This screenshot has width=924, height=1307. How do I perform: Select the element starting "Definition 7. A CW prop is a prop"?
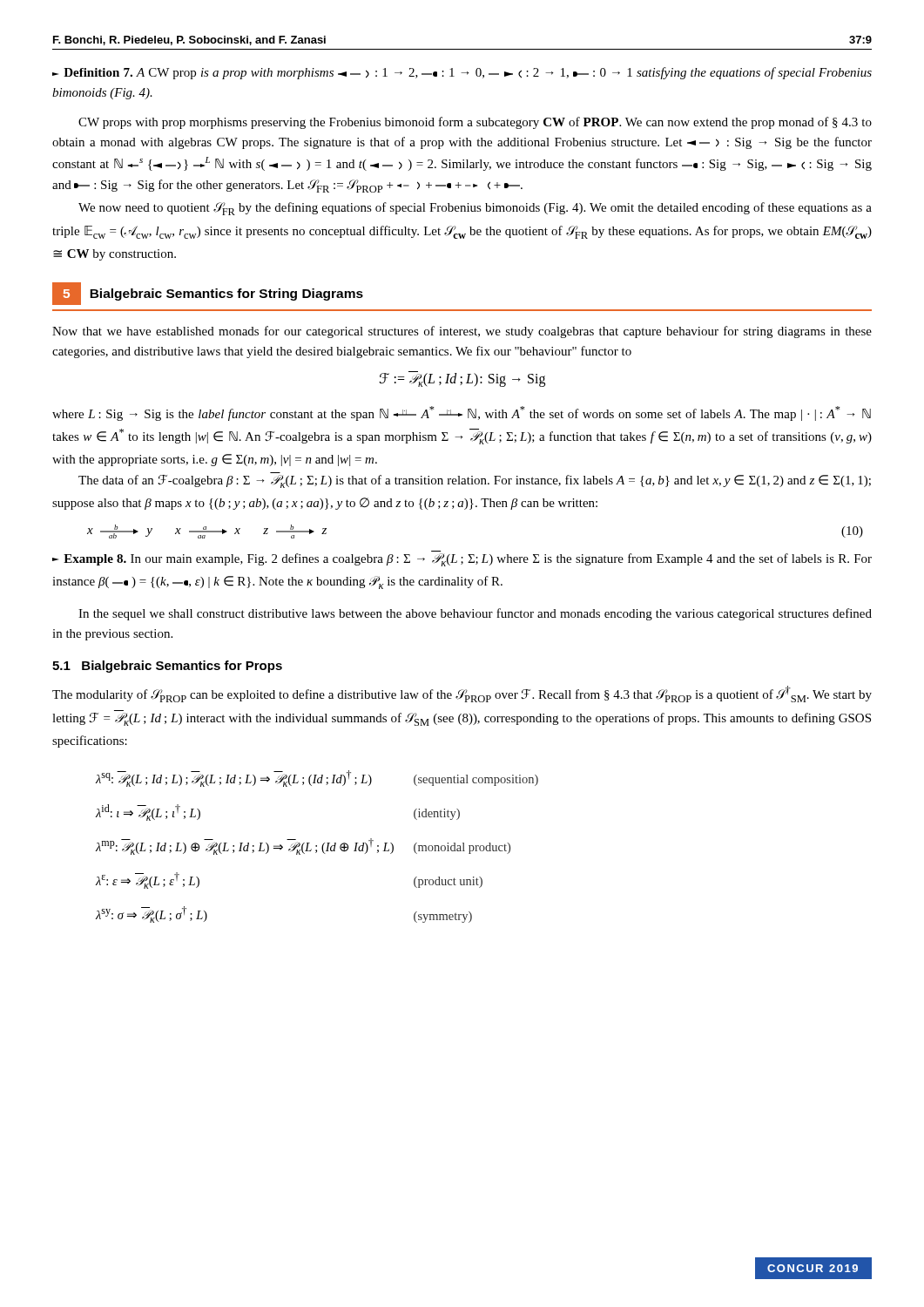click(462, 82)
